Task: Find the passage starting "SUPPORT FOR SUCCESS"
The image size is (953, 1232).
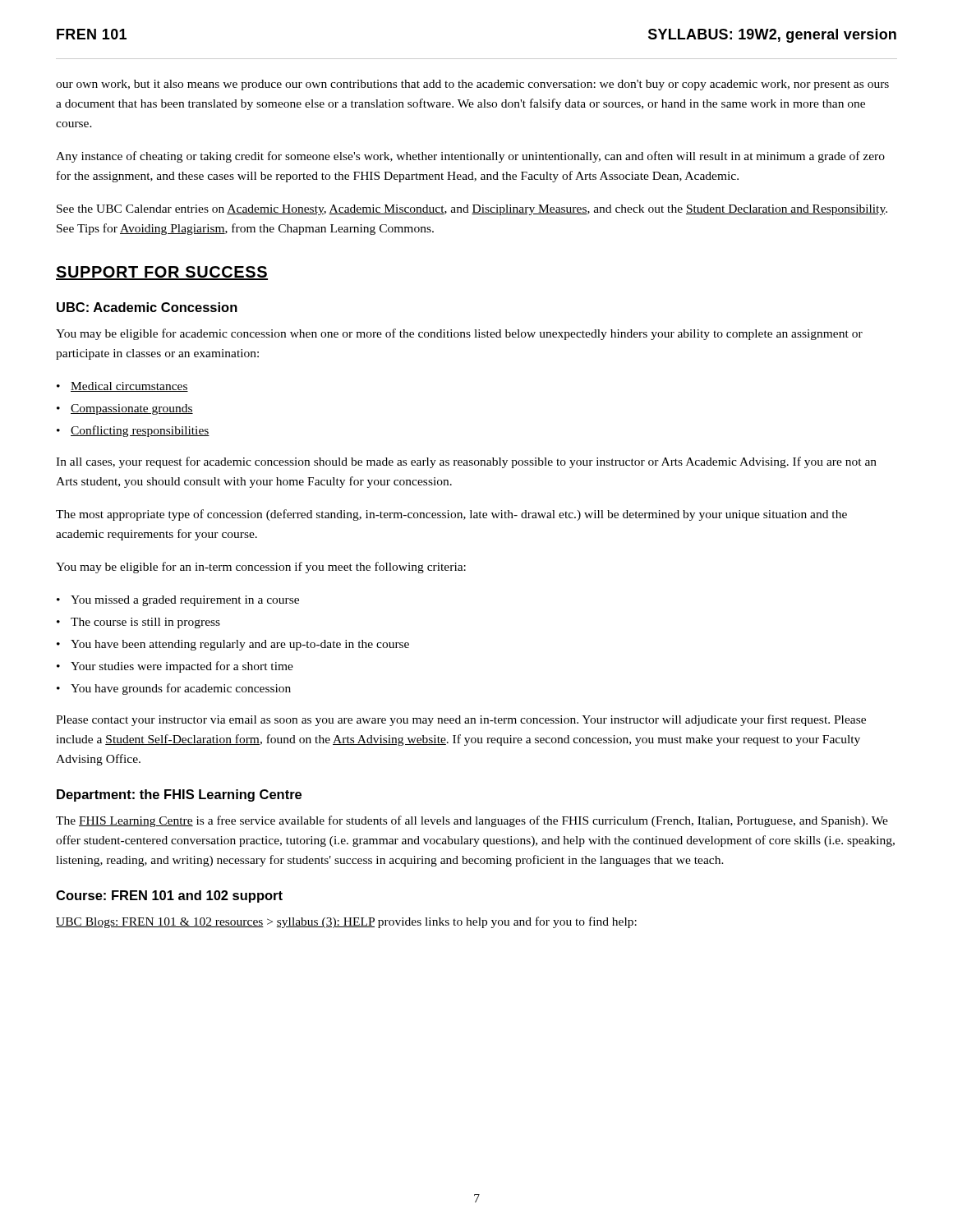Action: [x=162, y=272]
